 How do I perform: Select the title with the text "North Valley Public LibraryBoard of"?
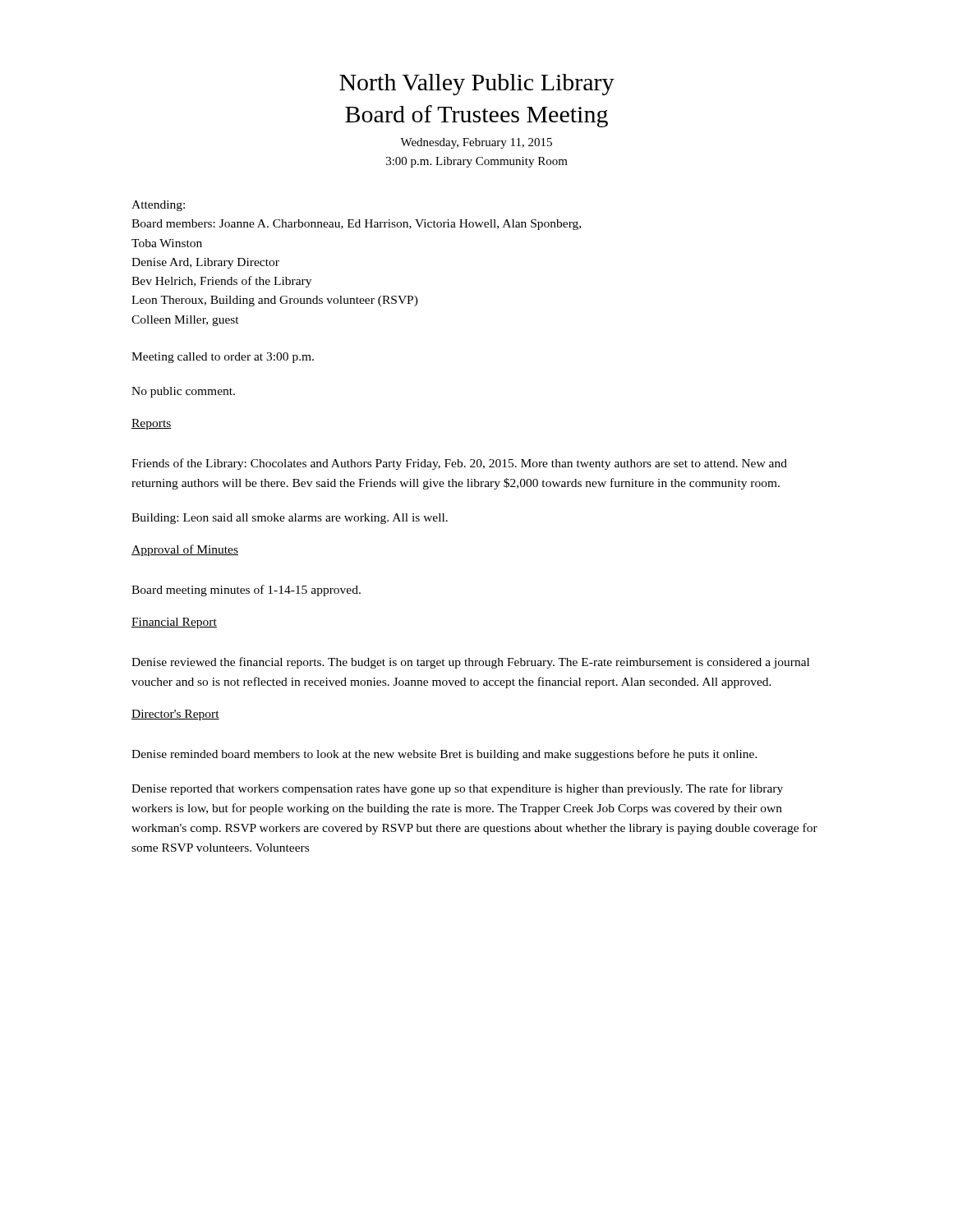coord(476,118)
